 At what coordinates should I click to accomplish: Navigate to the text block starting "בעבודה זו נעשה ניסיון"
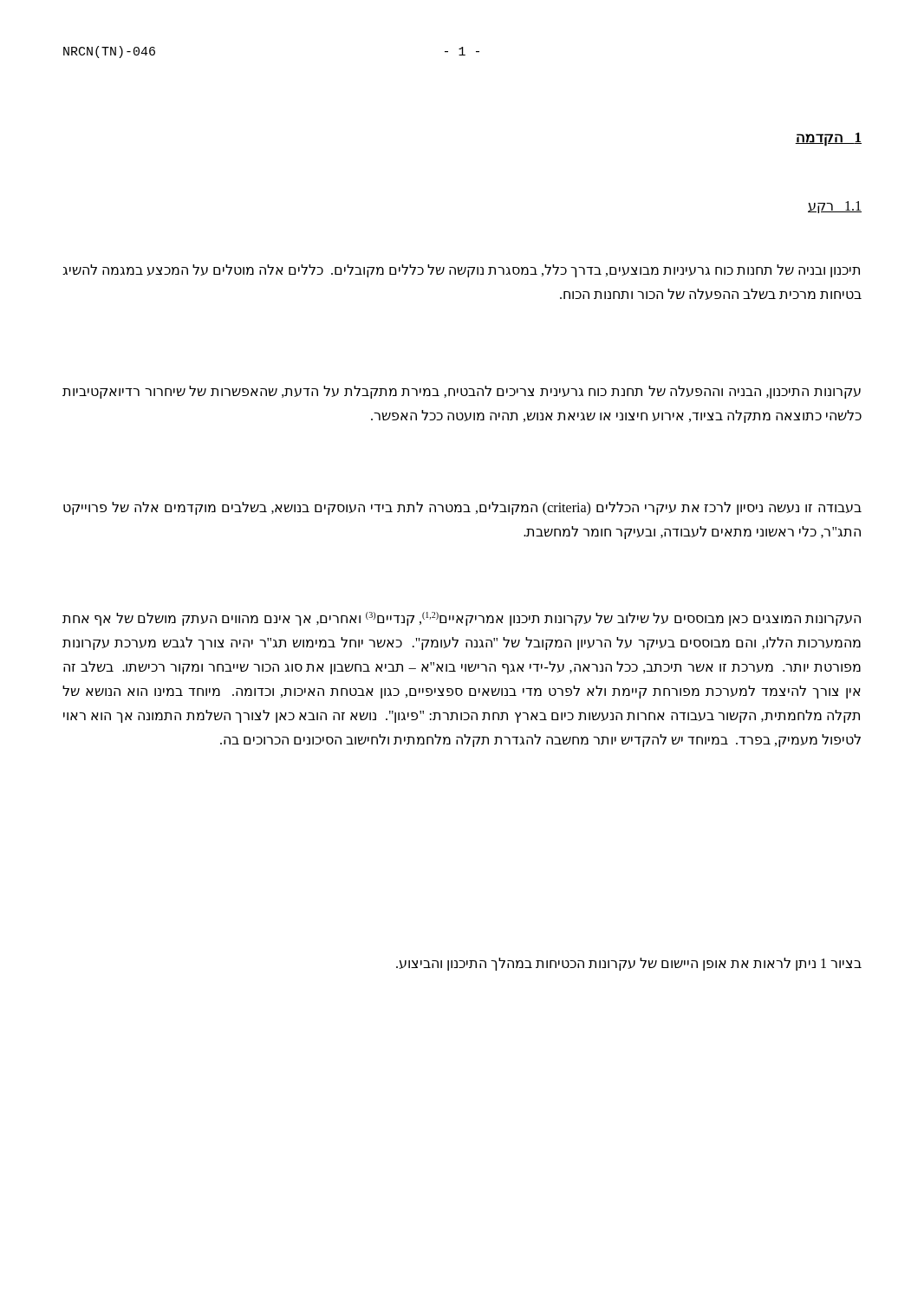462,520
